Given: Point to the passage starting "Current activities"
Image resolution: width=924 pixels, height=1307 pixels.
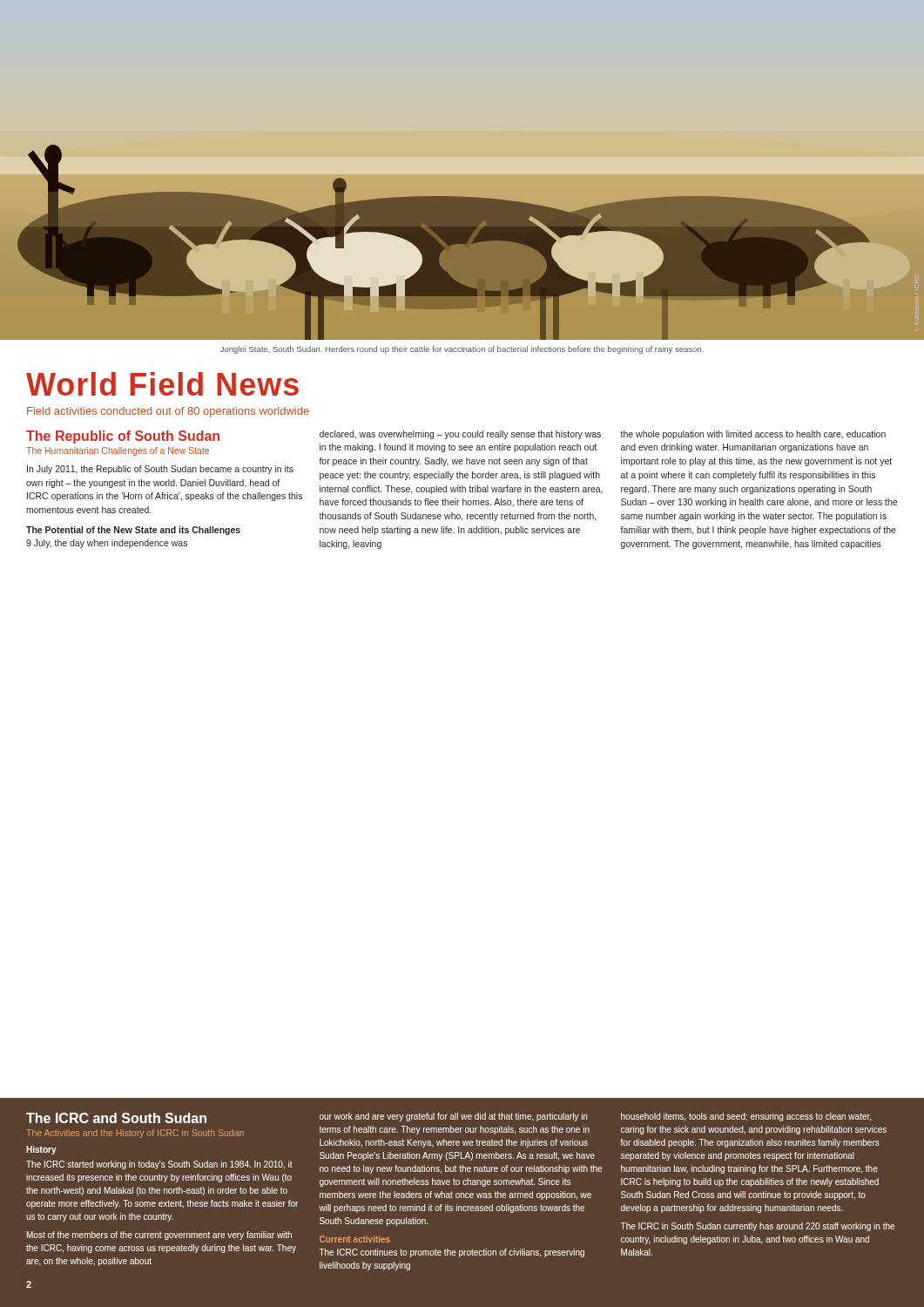Looking at the screenshot, I should (x=355, y=1239).
